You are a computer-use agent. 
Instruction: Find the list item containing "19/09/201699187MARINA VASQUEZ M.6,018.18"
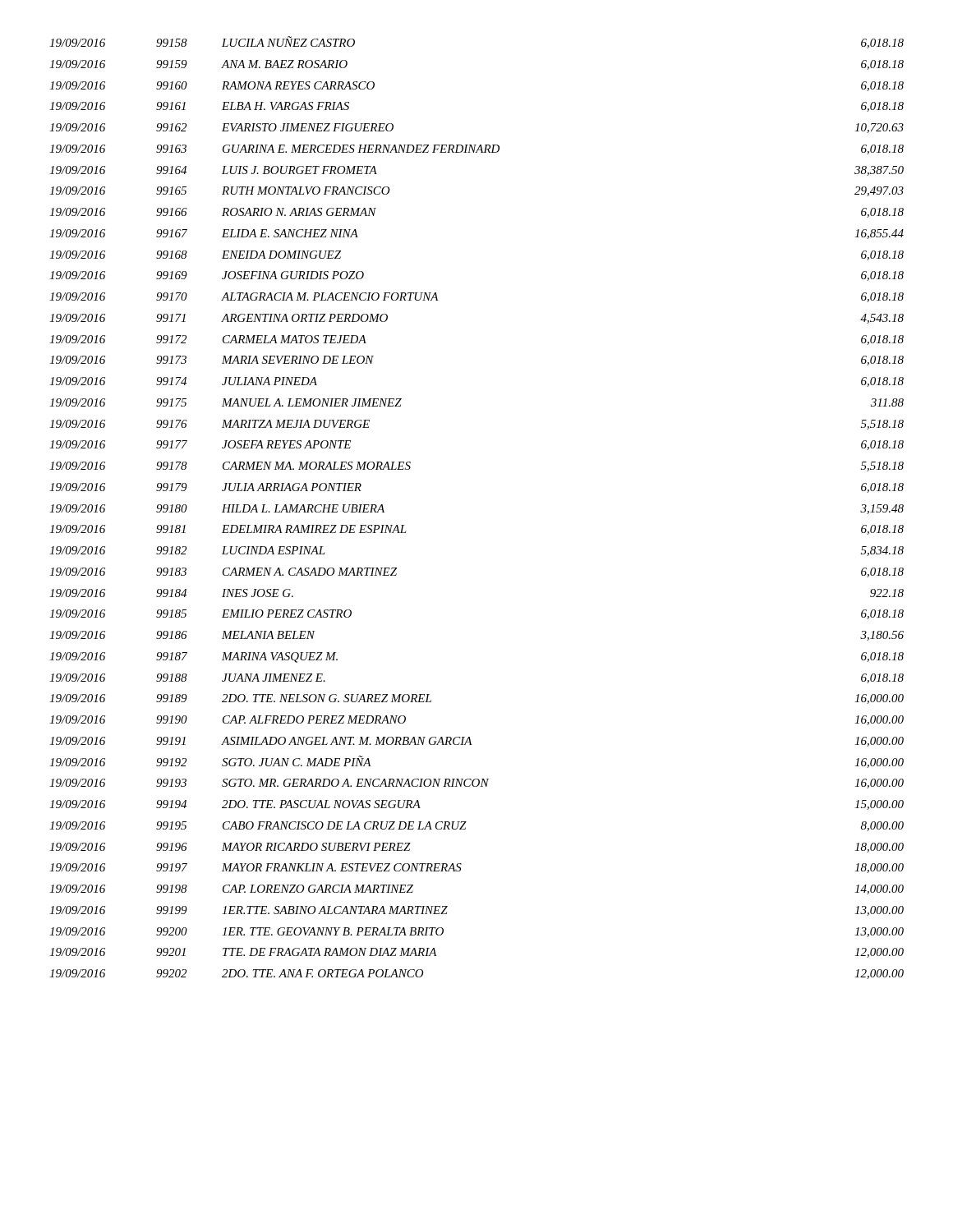click(x=74, y=657)
